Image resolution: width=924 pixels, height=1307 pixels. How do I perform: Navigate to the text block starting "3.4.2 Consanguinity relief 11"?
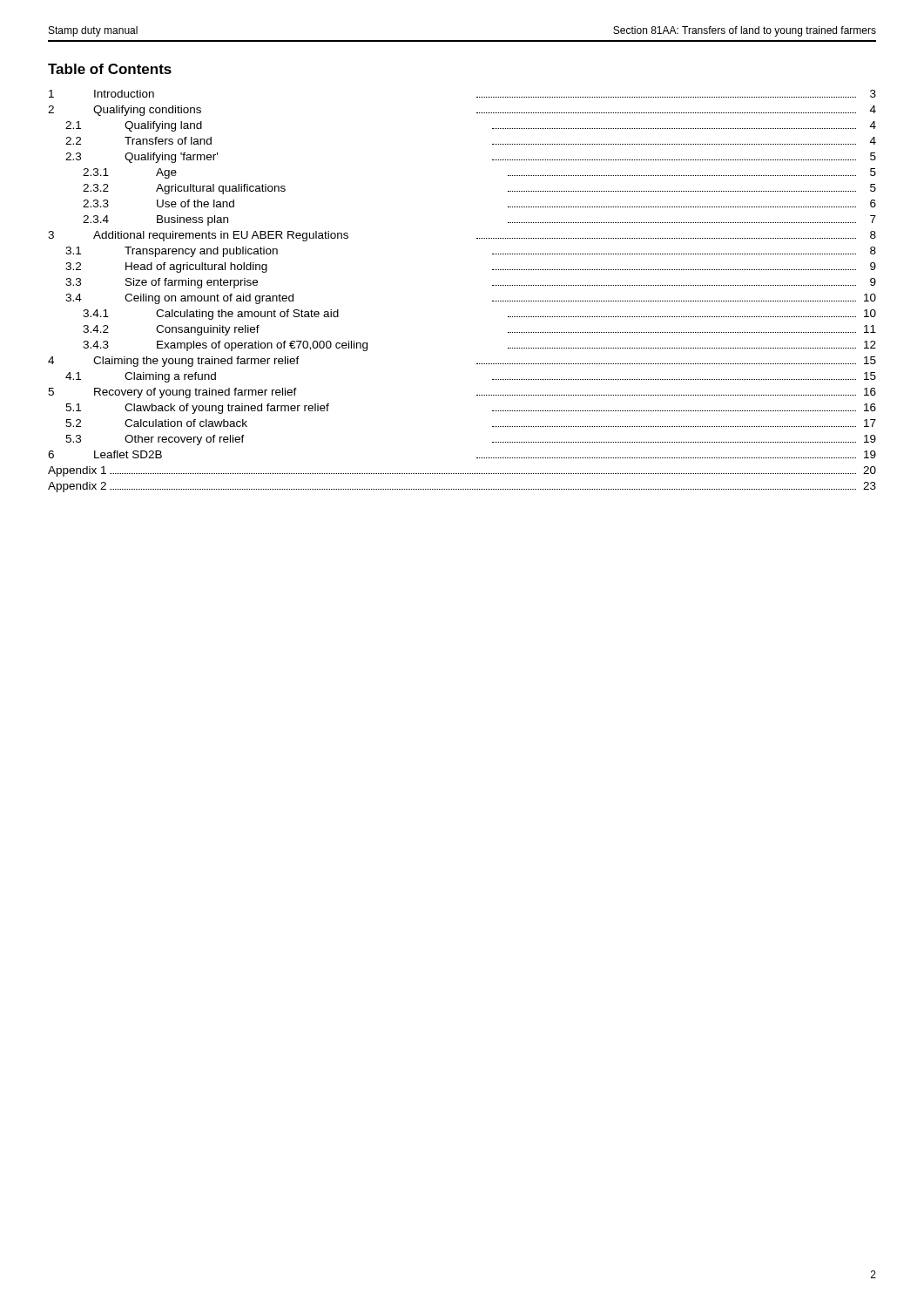coord(95,331)
